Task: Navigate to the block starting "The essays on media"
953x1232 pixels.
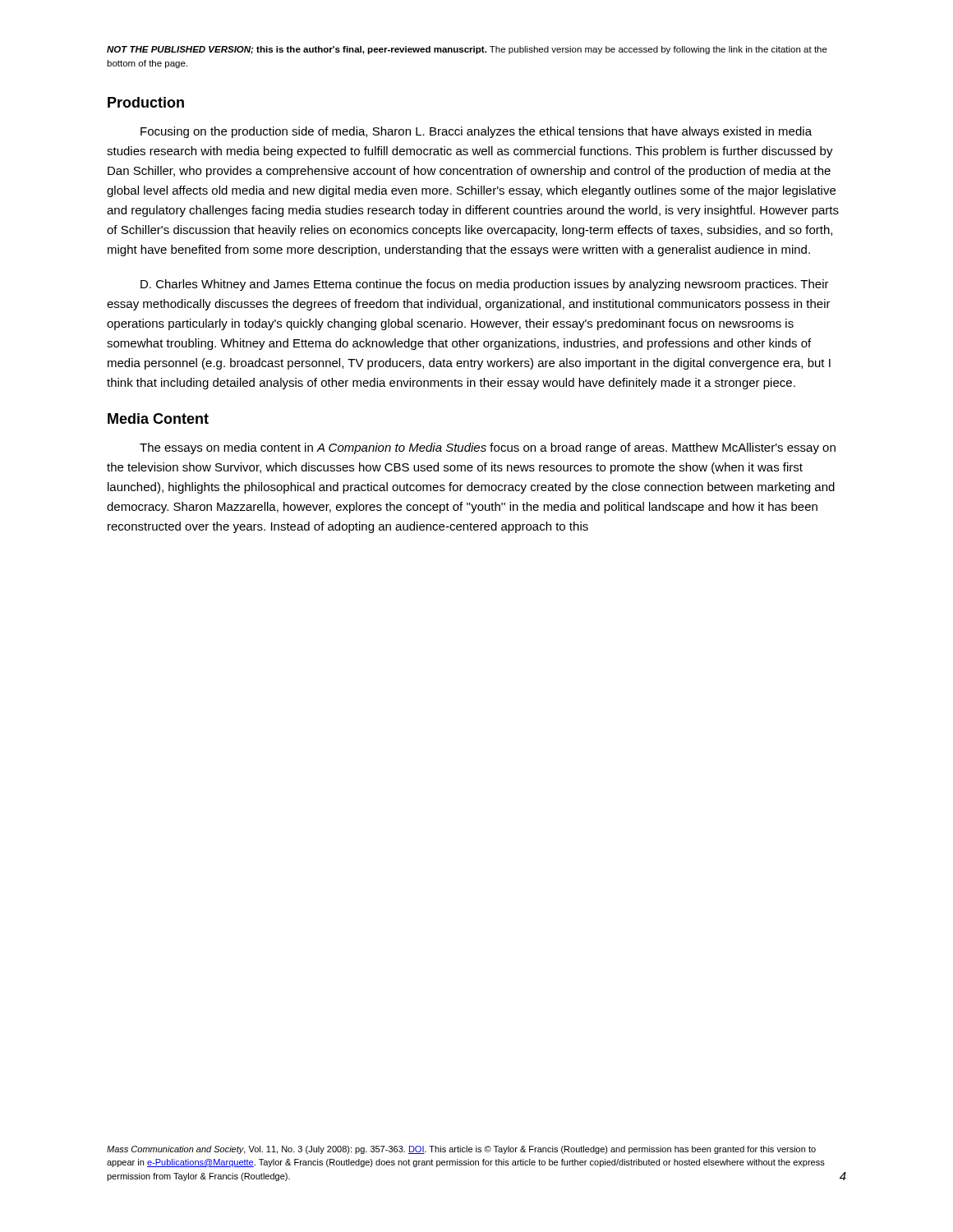Action: pos(476,487)
